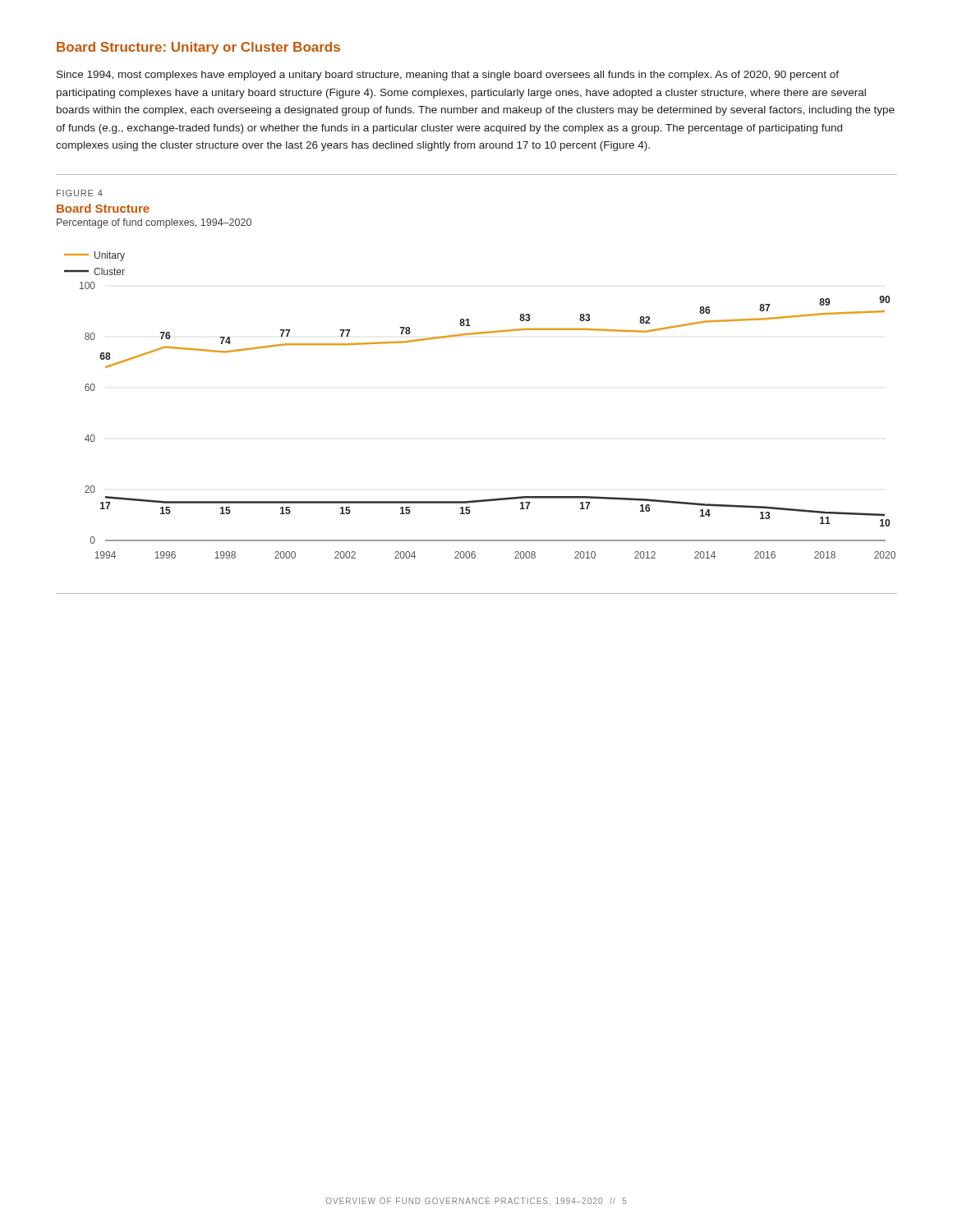The height and width of the screenshot is (1232, 953).
Task: Locate the text block starting "Percentage of fund complexes, 1994–2020"
Action: [x=154, y=223]
